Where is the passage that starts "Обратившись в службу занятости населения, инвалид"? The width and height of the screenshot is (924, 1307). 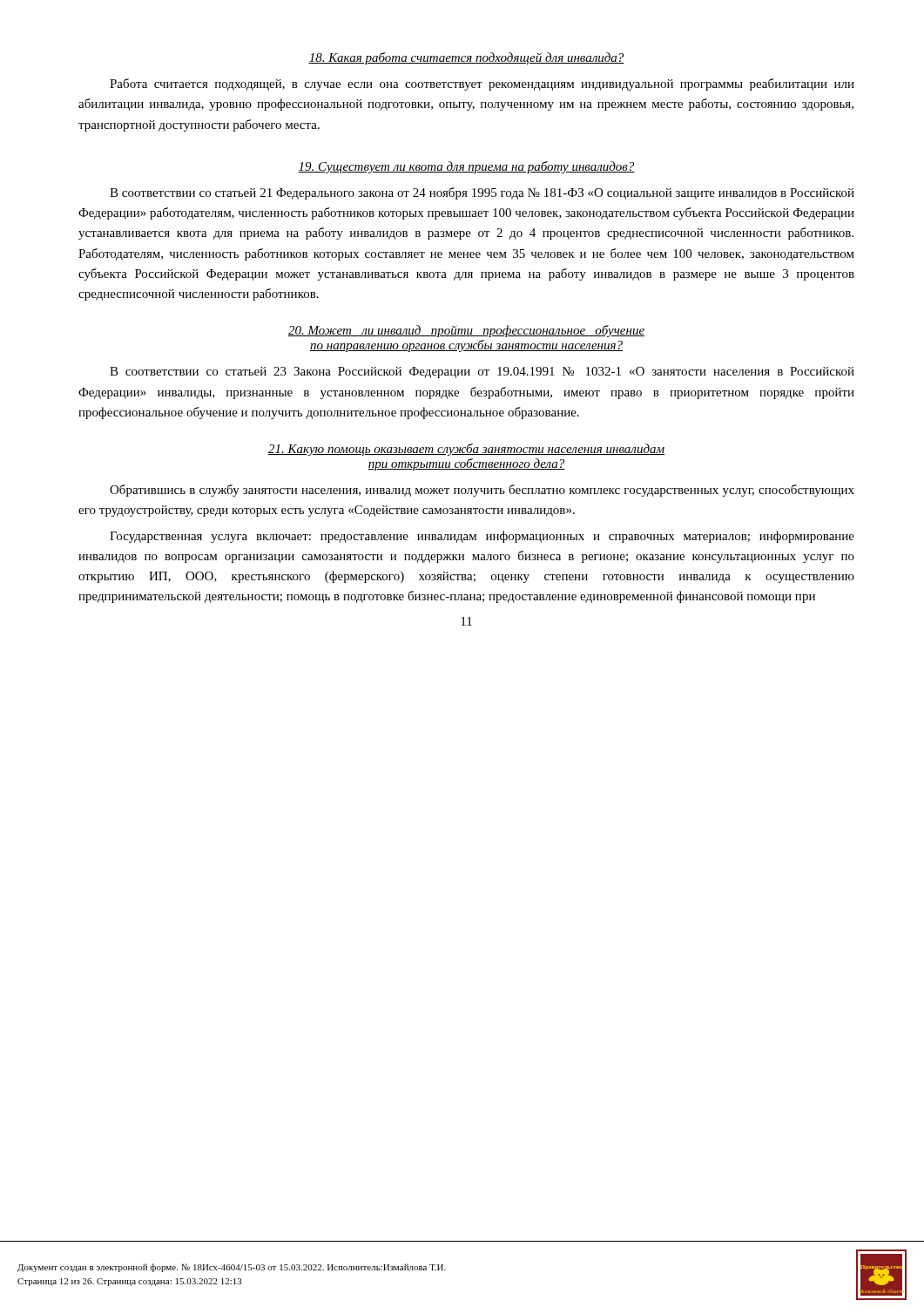466,500
